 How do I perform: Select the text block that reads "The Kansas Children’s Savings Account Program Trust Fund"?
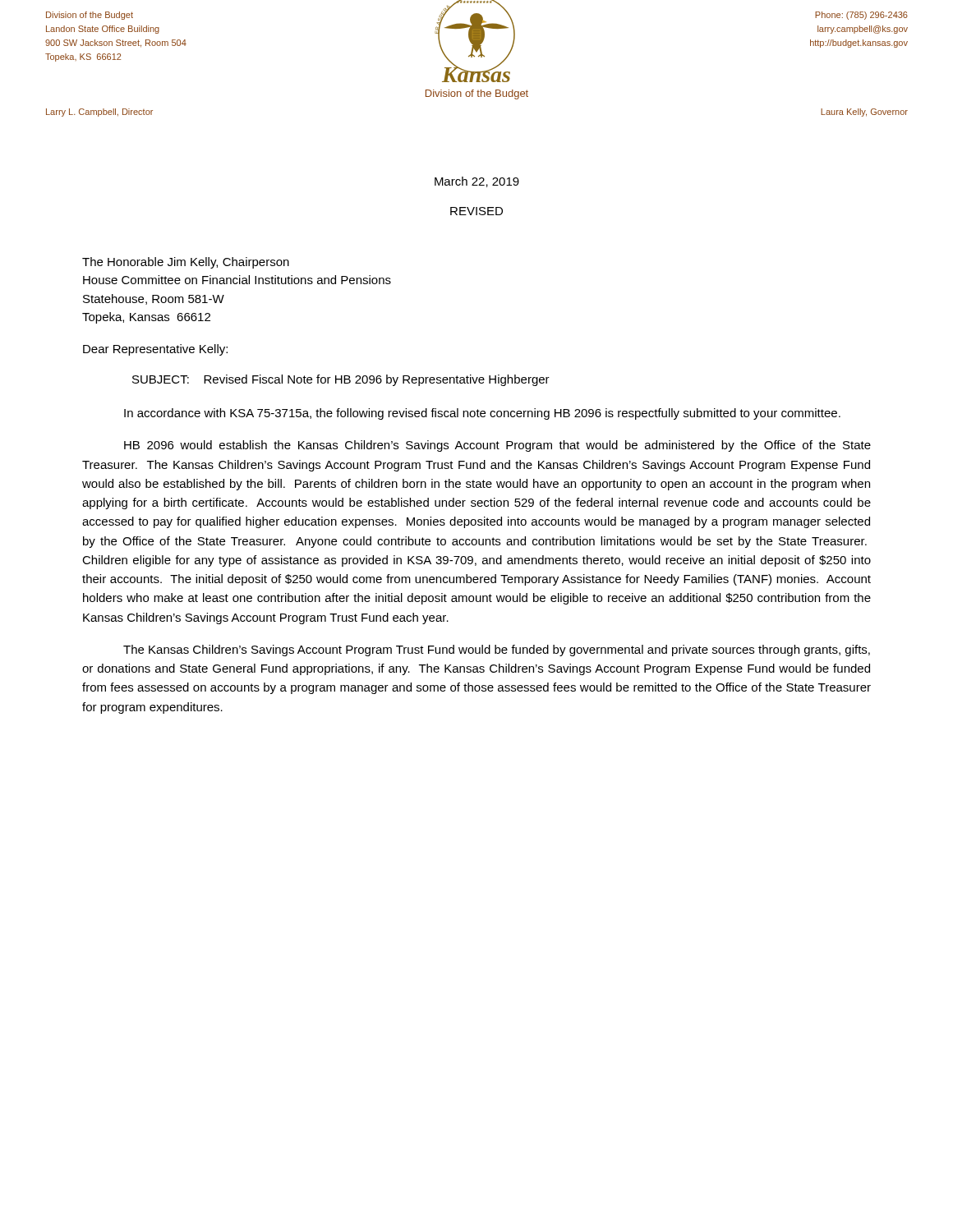(476, 678)
